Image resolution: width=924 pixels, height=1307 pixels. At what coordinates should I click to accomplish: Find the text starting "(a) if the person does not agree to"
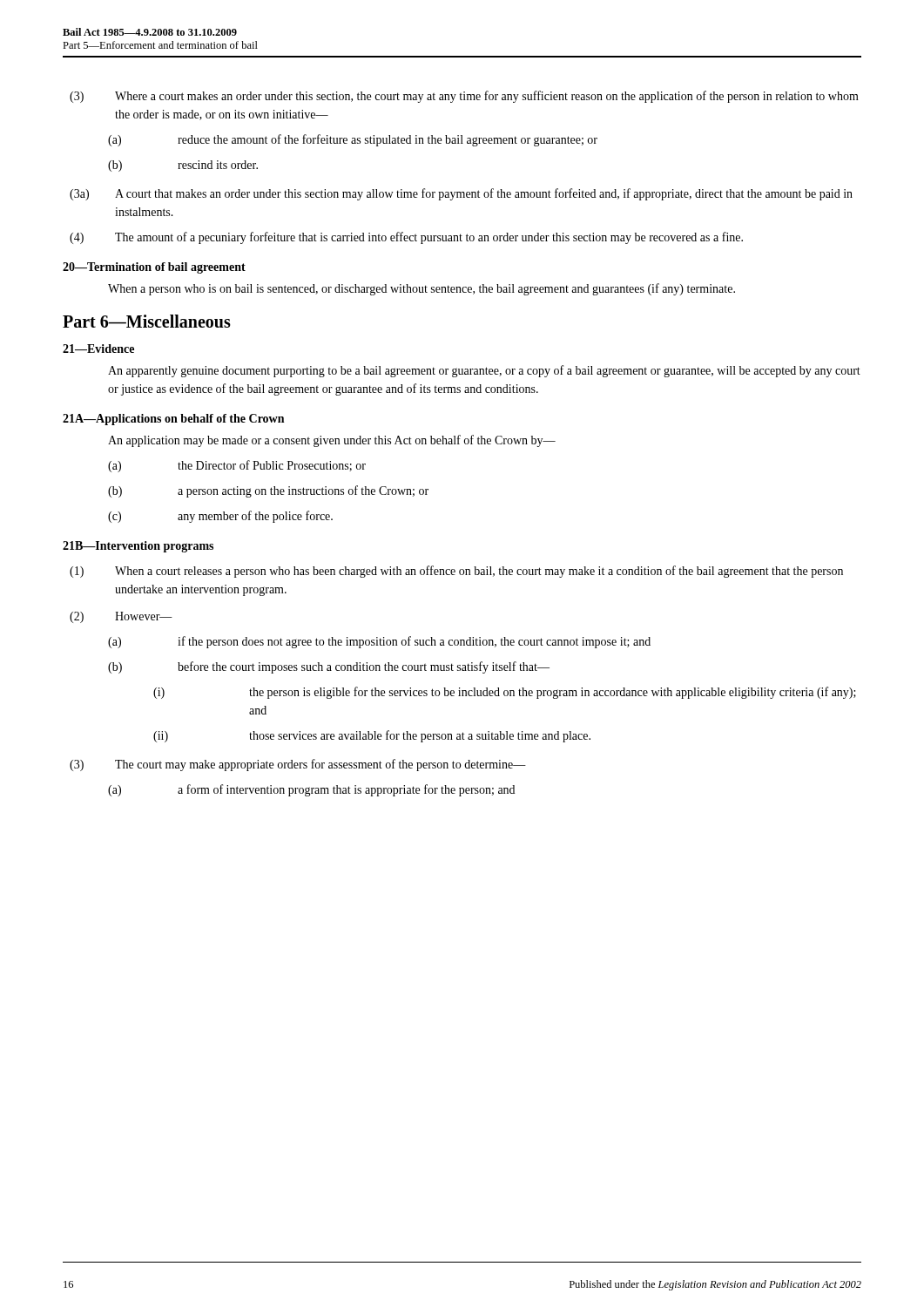357,642
